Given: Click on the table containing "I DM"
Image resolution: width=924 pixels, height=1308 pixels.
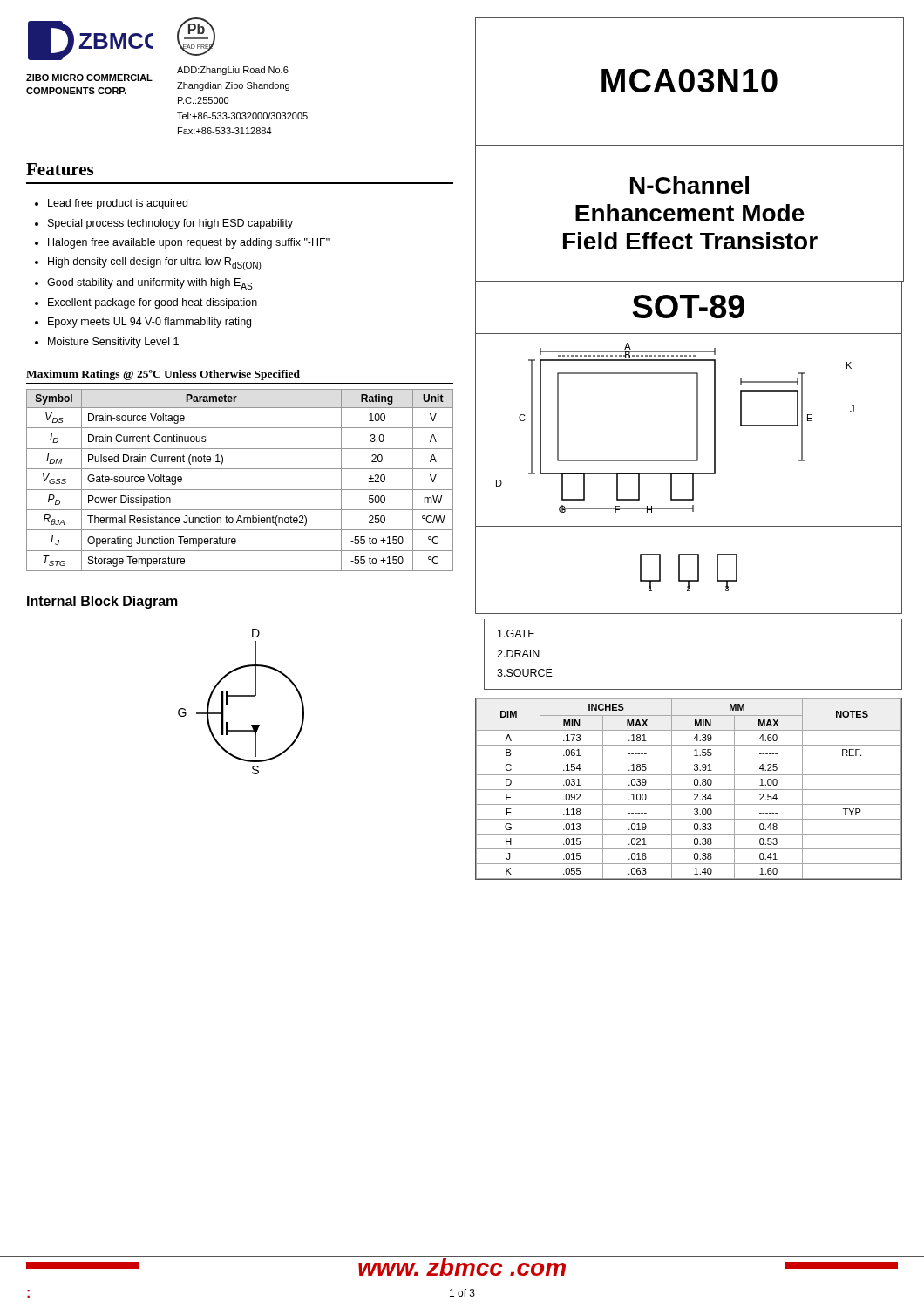Looking at the screenshot, I should 240,480.
